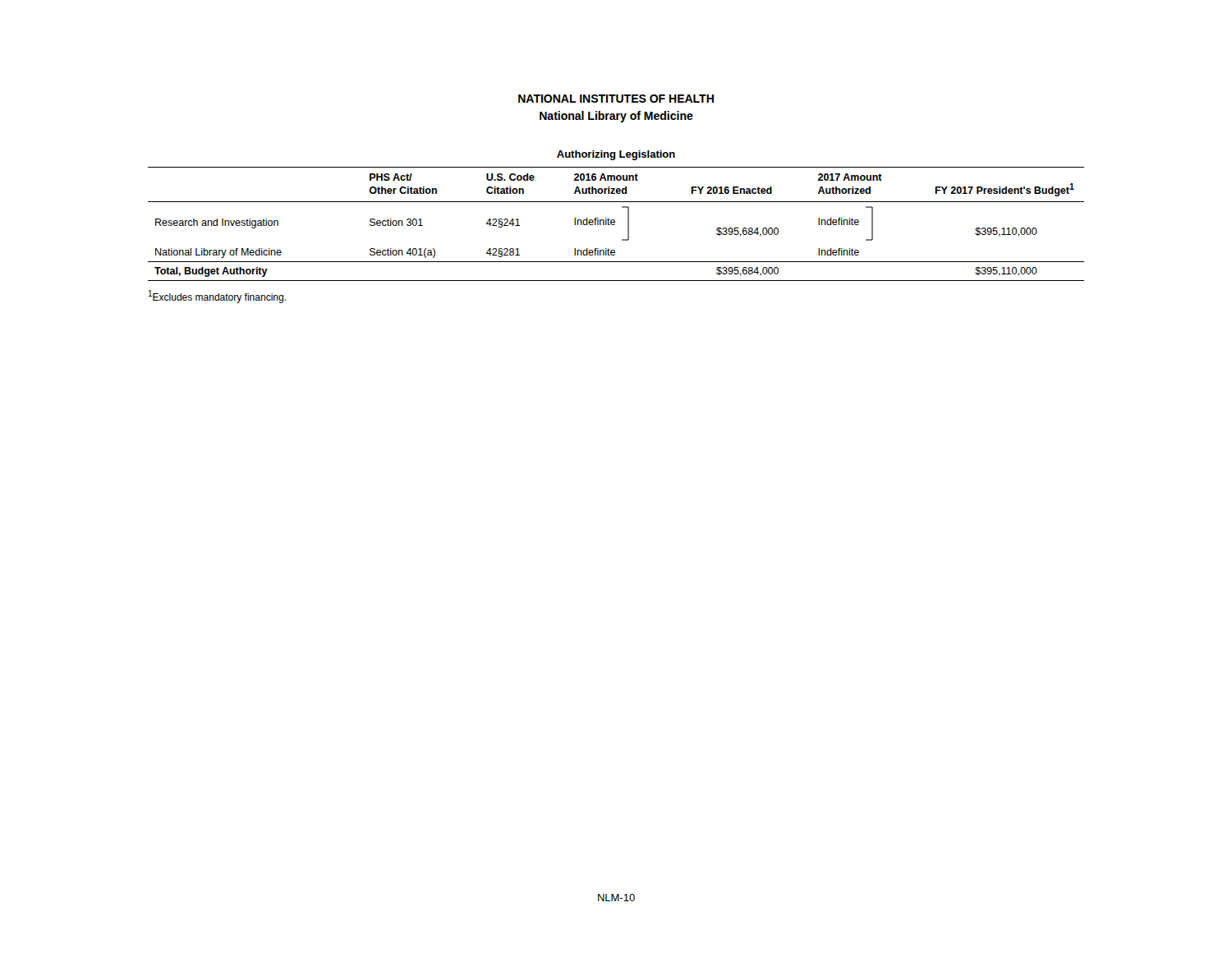
Task: Find the footnote that reads "1Excludes mandatory financing."
Action: coord(217,296)
